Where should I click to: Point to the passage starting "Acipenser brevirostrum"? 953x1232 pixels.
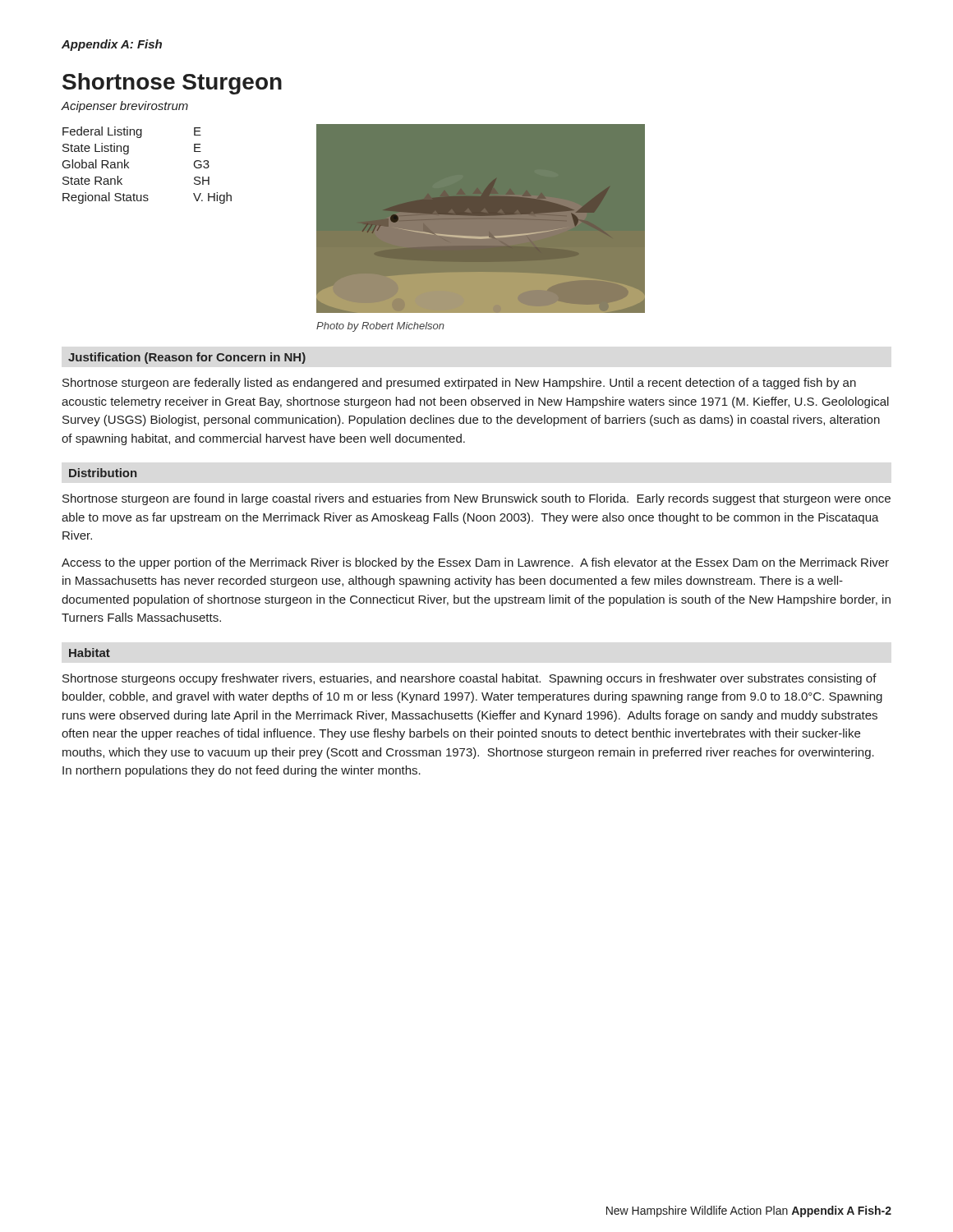pyautogui.click(x=125, y=106)
